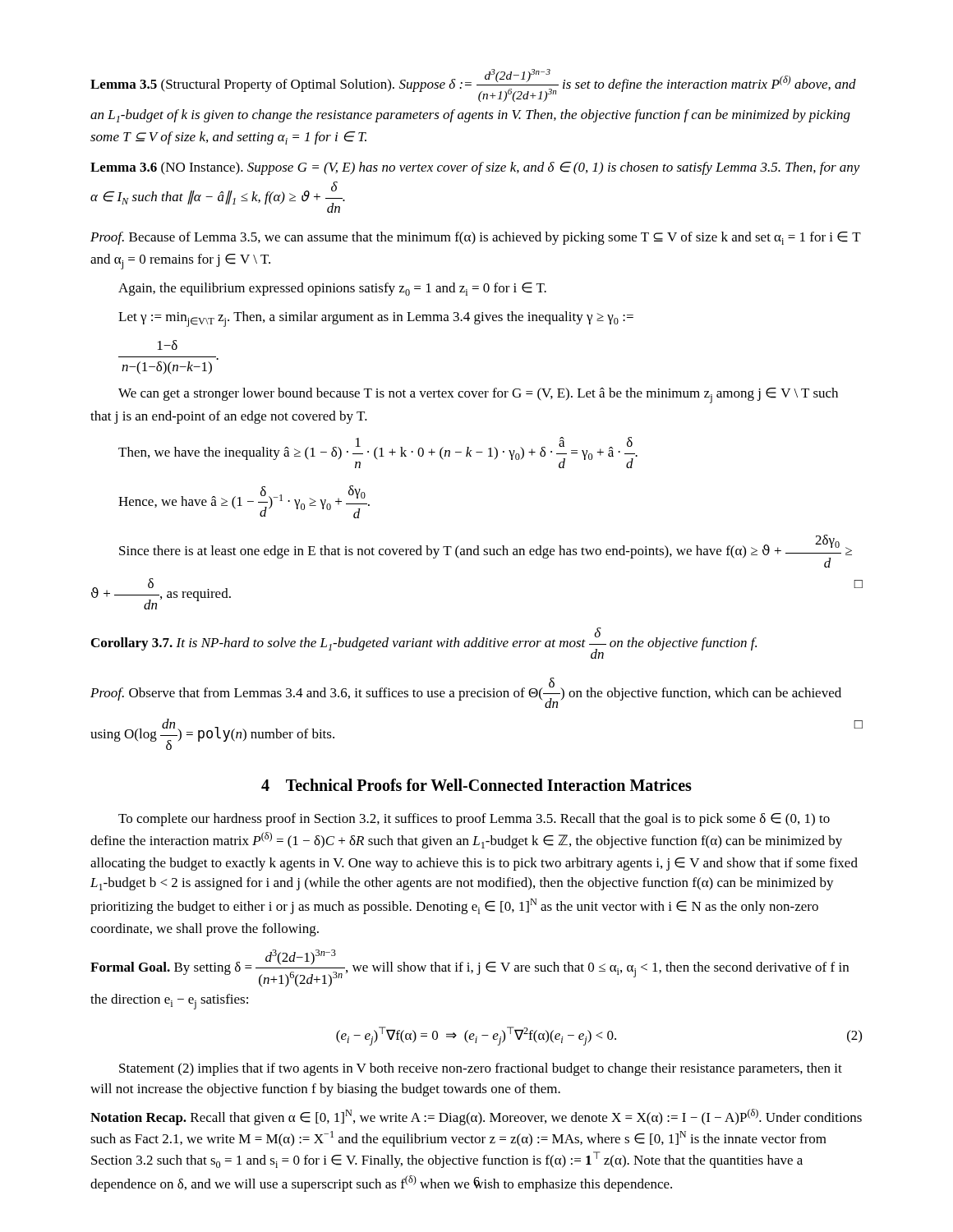Image resolution: width=953 pixels, height=1232 pixels.
Task: Find the formula with the text "(ei − ej)⊤∇f(α)"
Action: coord(476,1036)
